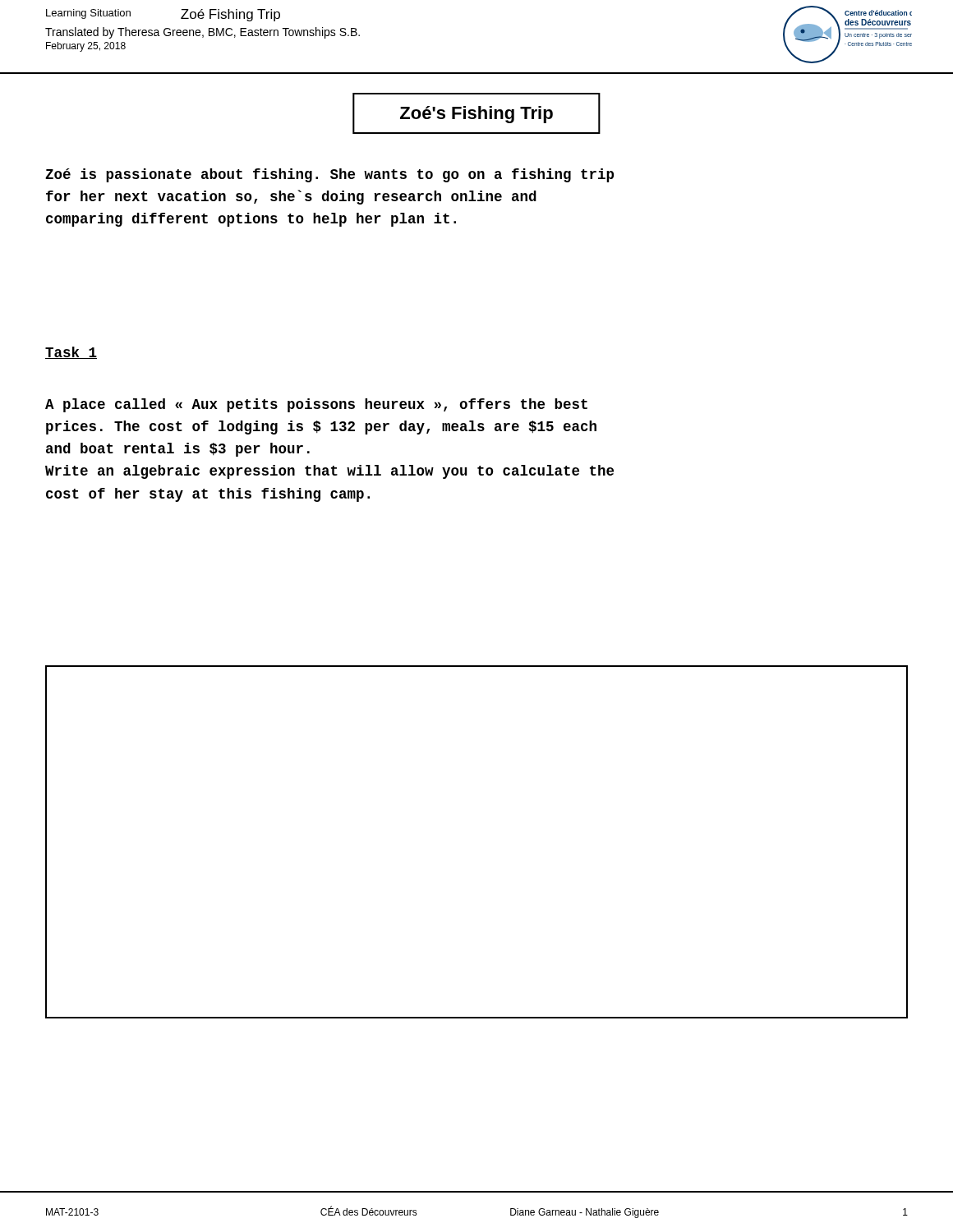953x1232 pixels.
Task: Point to "Zoé's Fishing Trip"
Action: point(476,113)
